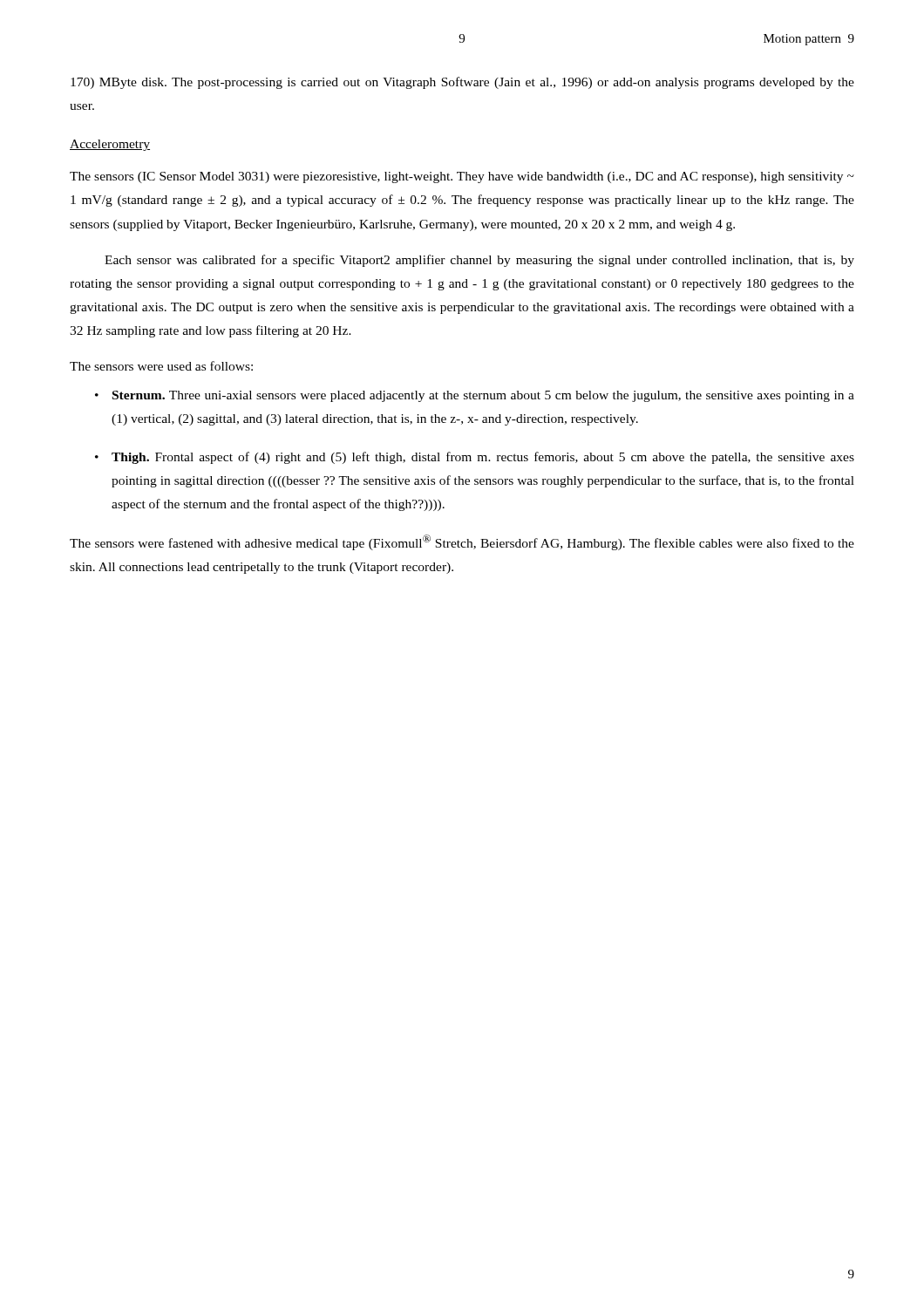Find the block on this page that starts "The sensors (IC"
The height and width of the screenshot is (1308, 924).
click(x=462, y=200)
